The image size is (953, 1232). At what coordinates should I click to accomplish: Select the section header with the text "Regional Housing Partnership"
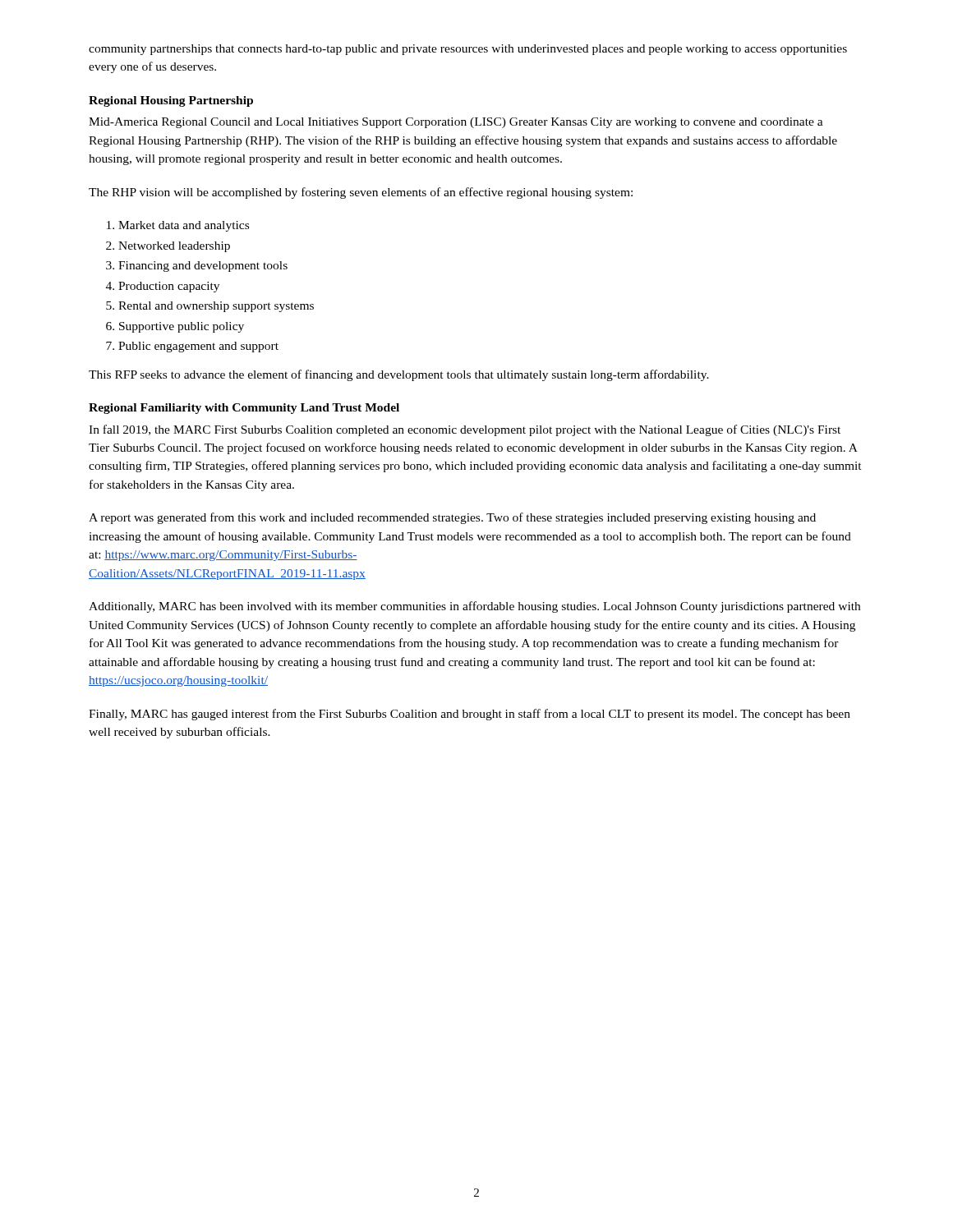[171, 100]
